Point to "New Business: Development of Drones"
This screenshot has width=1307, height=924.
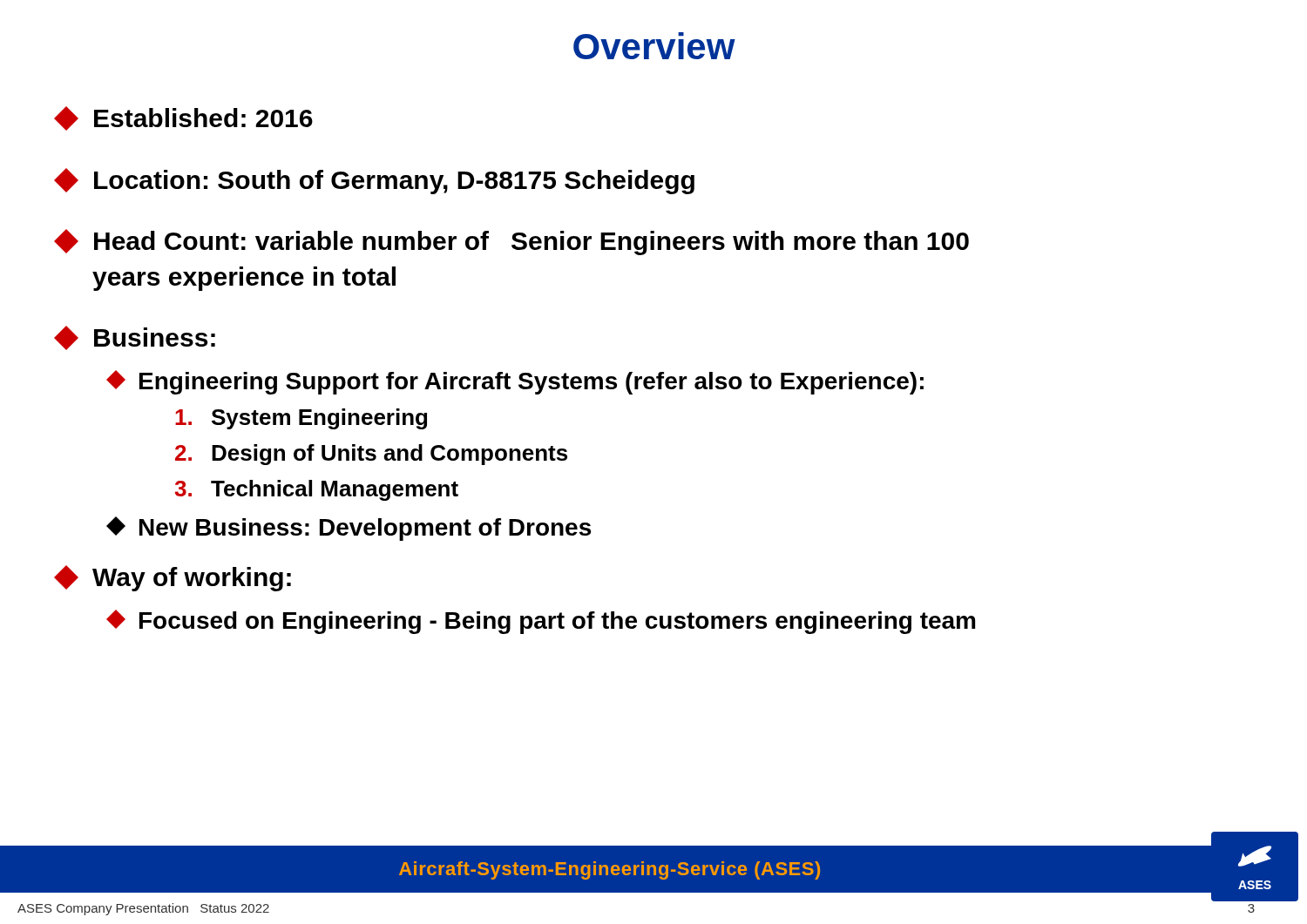coord(348,528)
